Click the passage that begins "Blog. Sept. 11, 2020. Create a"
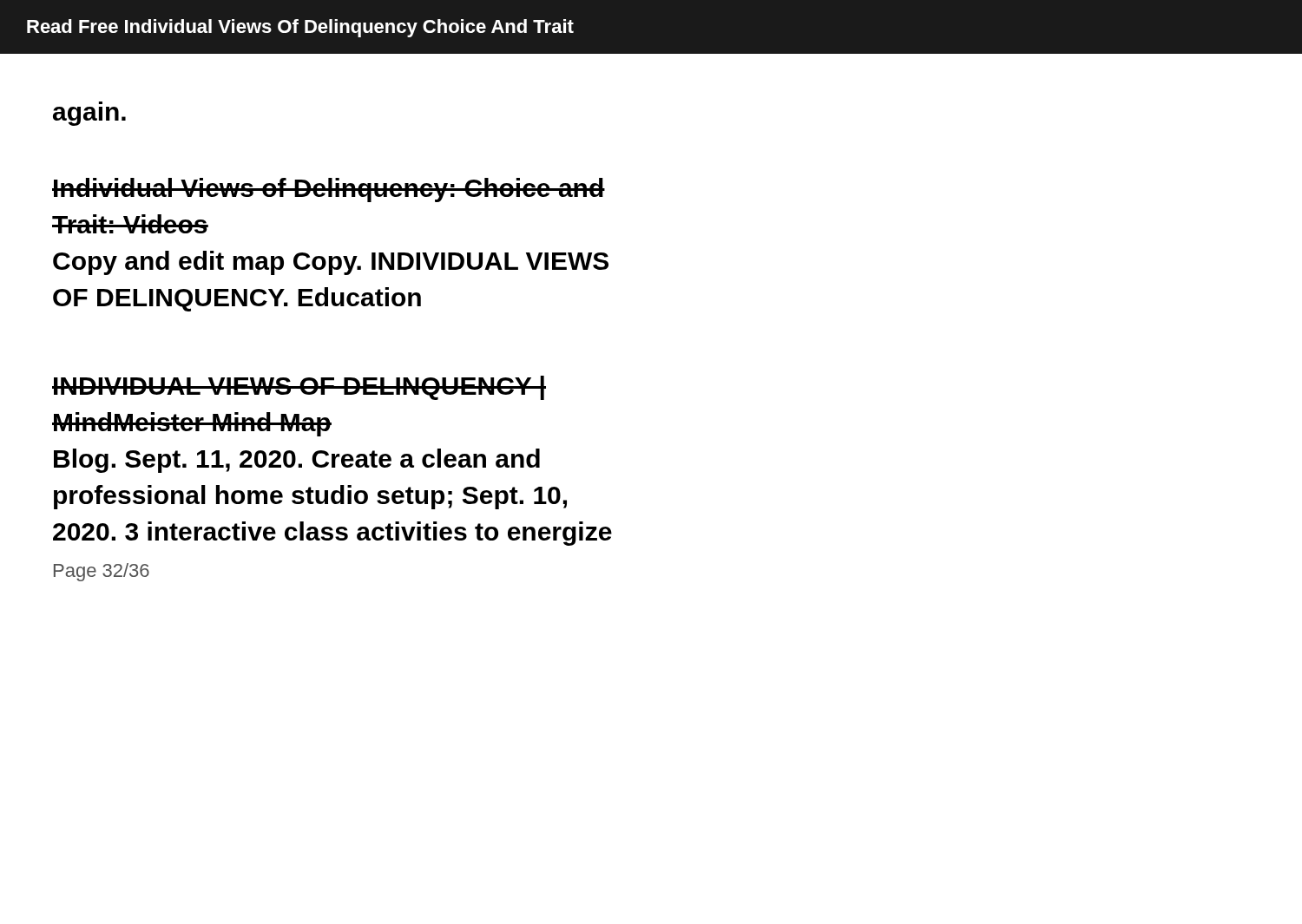 (332, 513)
